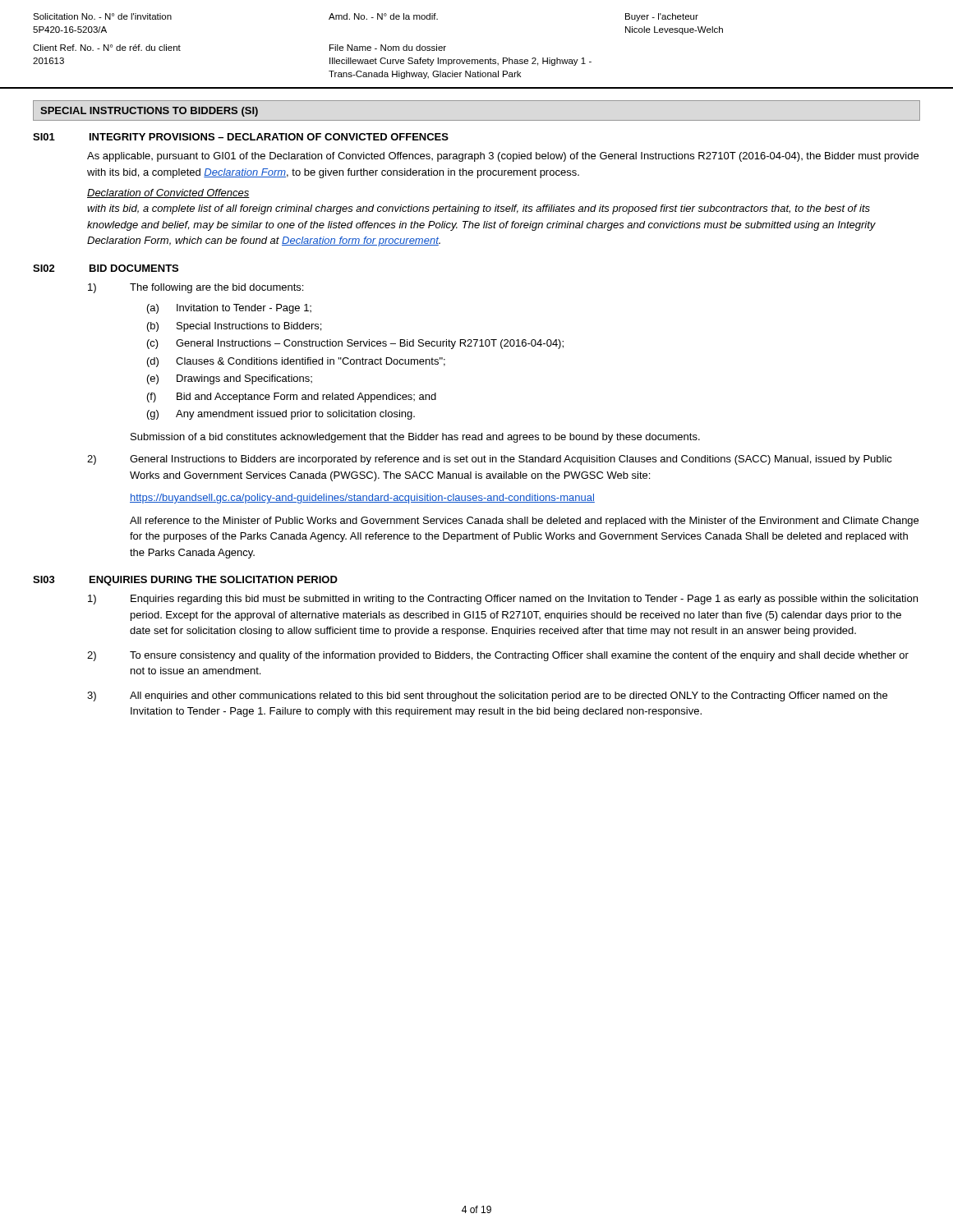Screen dimensions: 1232x953
Task: Select the list item containing "All enquiries and"
Action: click(509, 703)
